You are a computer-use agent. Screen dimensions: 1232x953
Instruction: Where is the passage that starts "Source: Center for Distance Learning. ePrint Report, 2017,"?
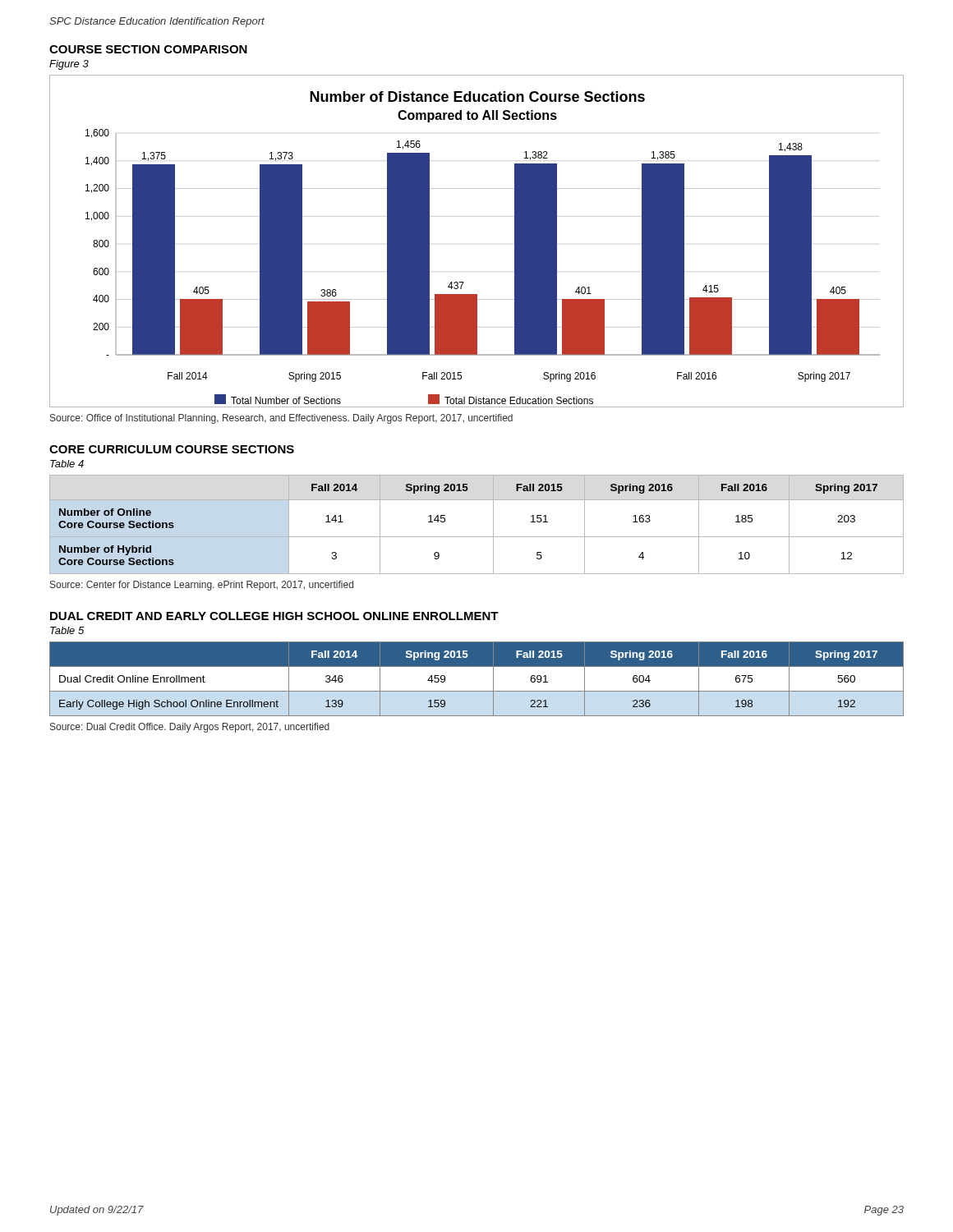pos(202,585)
